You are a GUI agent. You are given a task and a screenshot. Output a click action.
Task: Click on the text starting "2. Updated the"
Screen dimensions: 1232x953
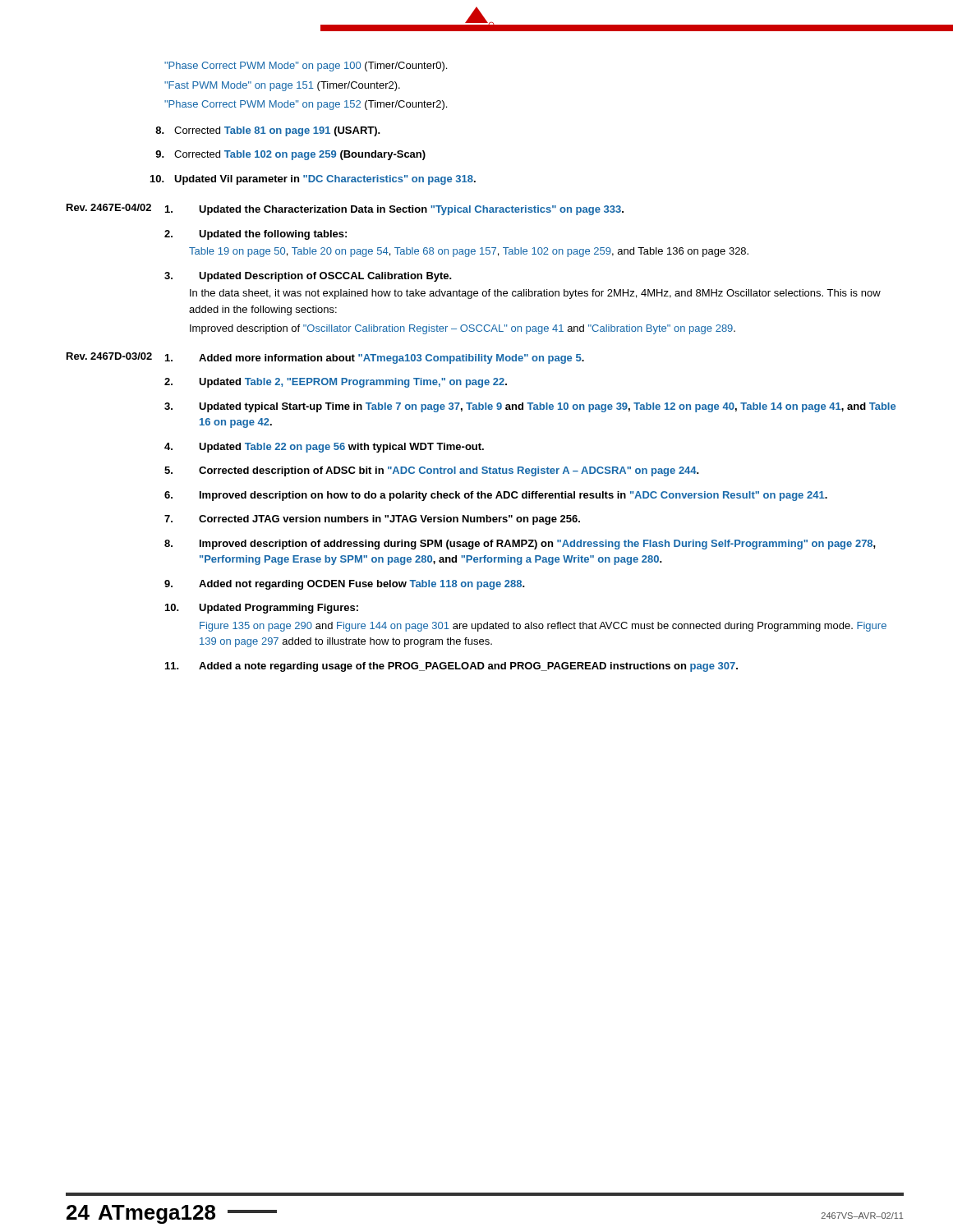[x=256, y=233]
